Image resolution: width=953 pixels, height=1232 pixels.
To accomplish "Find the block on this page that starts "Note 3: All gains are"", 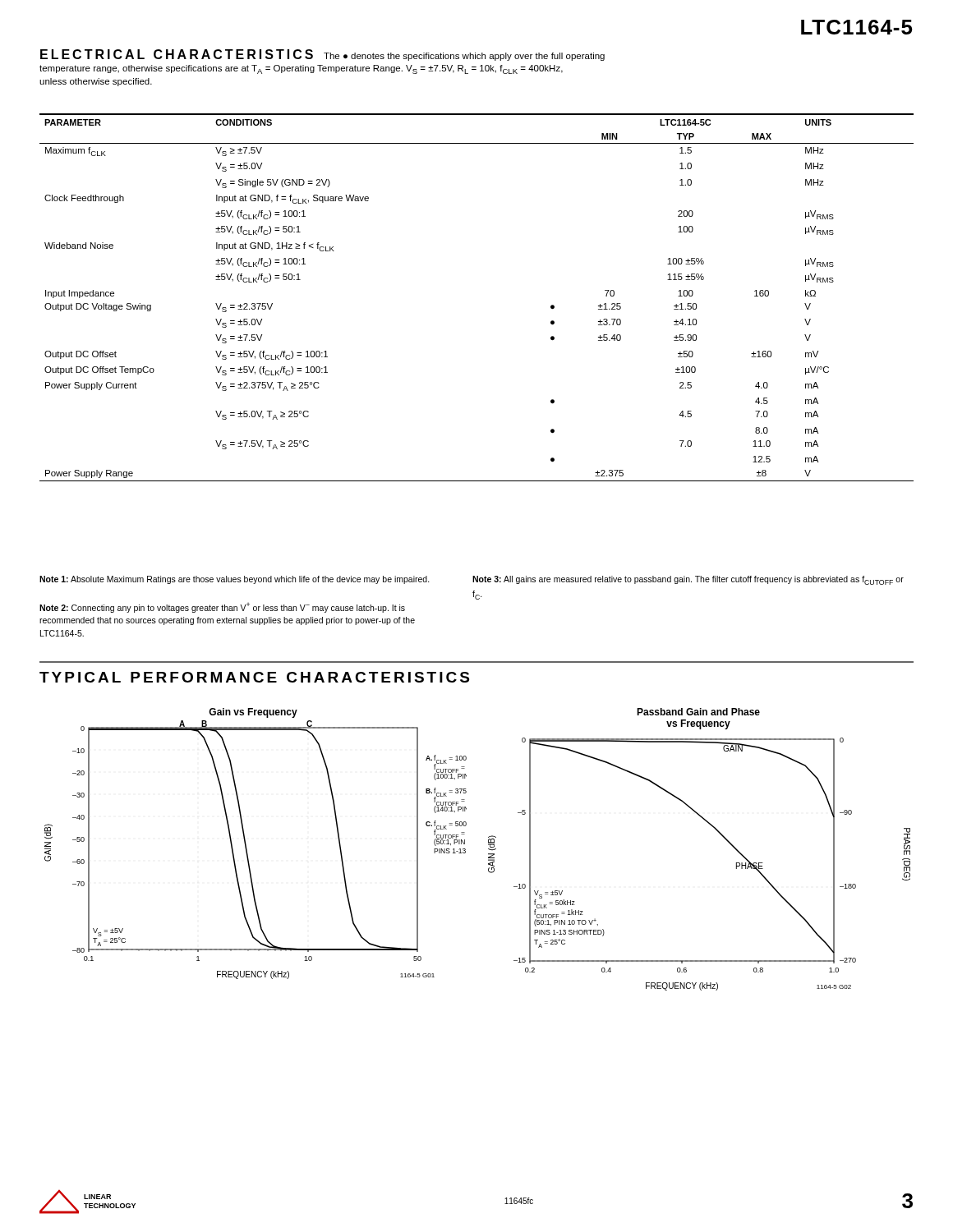I will (688, 588).
